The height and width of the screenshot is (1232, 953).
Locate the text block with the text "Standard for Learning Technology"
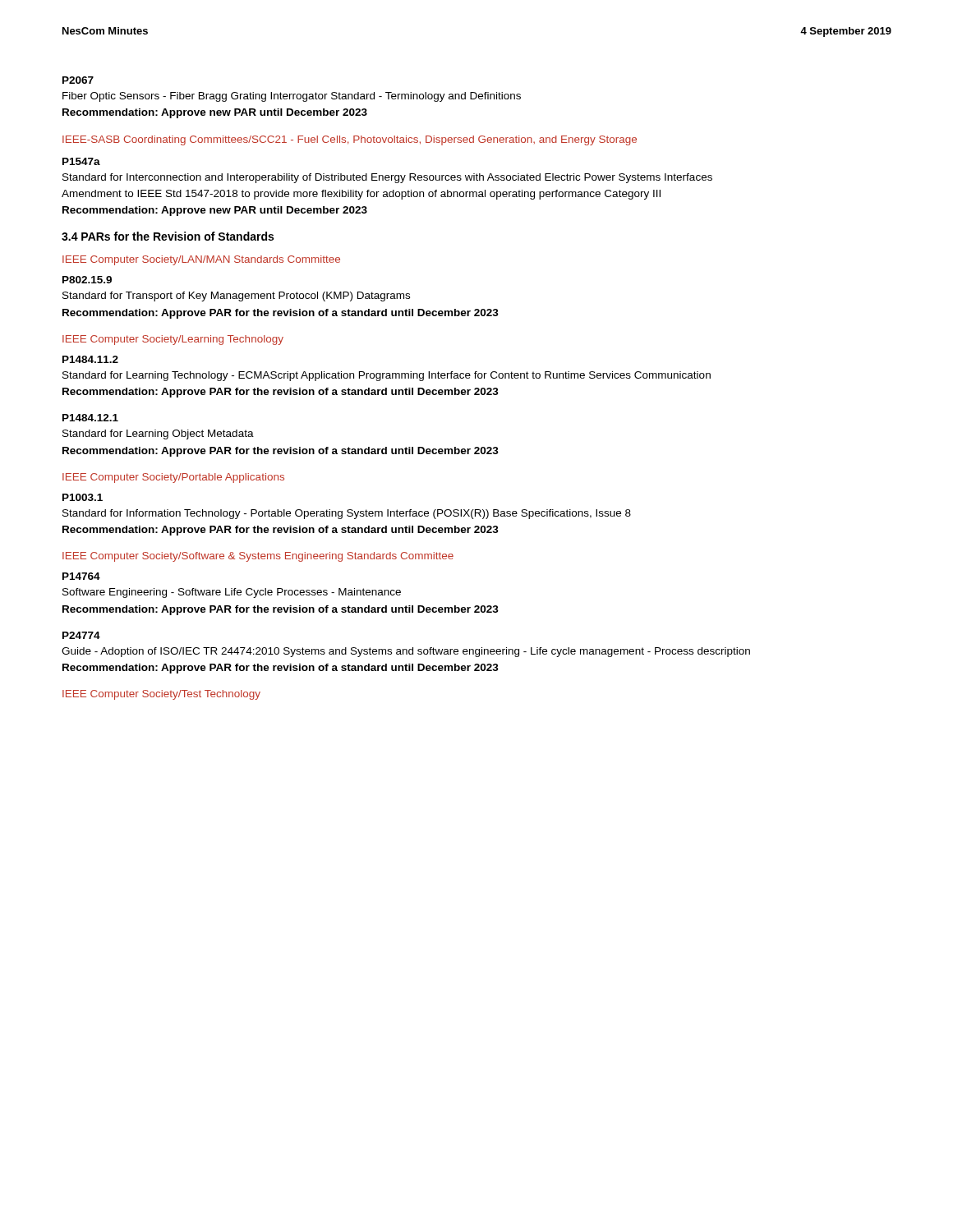click(x=386, y=383)
